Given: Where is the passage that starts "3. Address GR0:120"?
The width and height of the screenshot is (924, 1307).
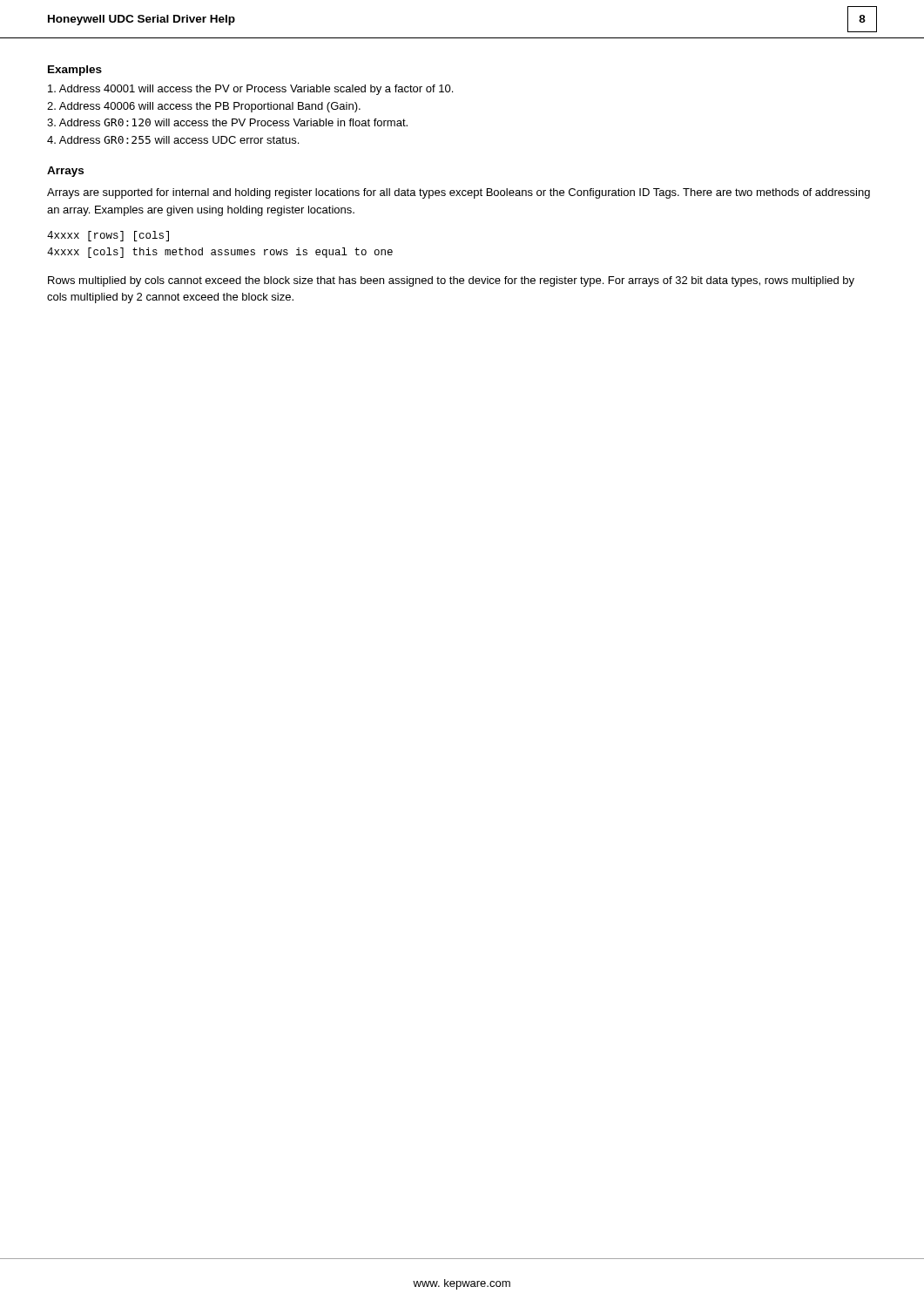Looking at the screenshot, I should pyautogui.click(x=228, y=122).
